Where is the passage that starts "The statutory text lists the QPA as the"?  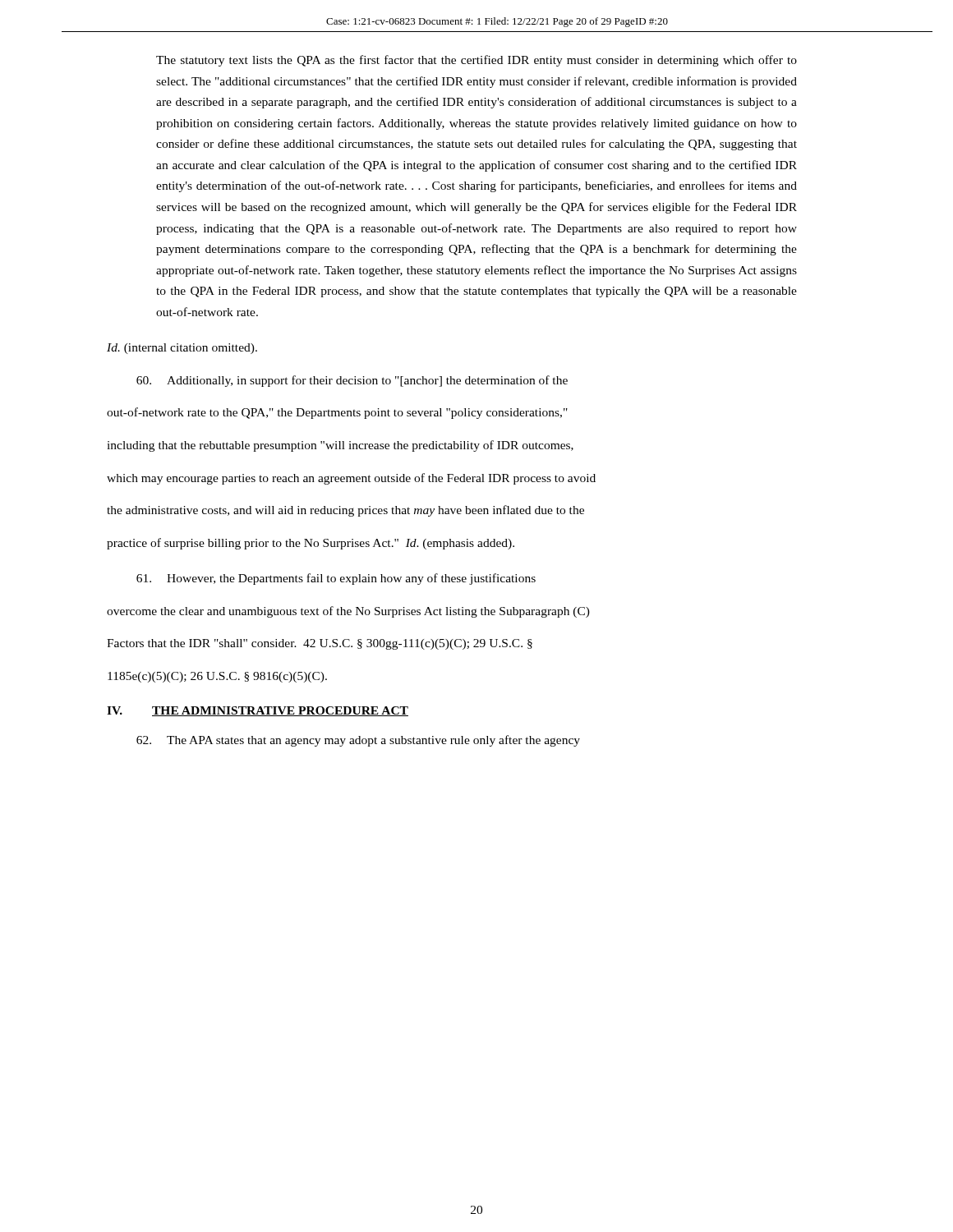point(476,186)
